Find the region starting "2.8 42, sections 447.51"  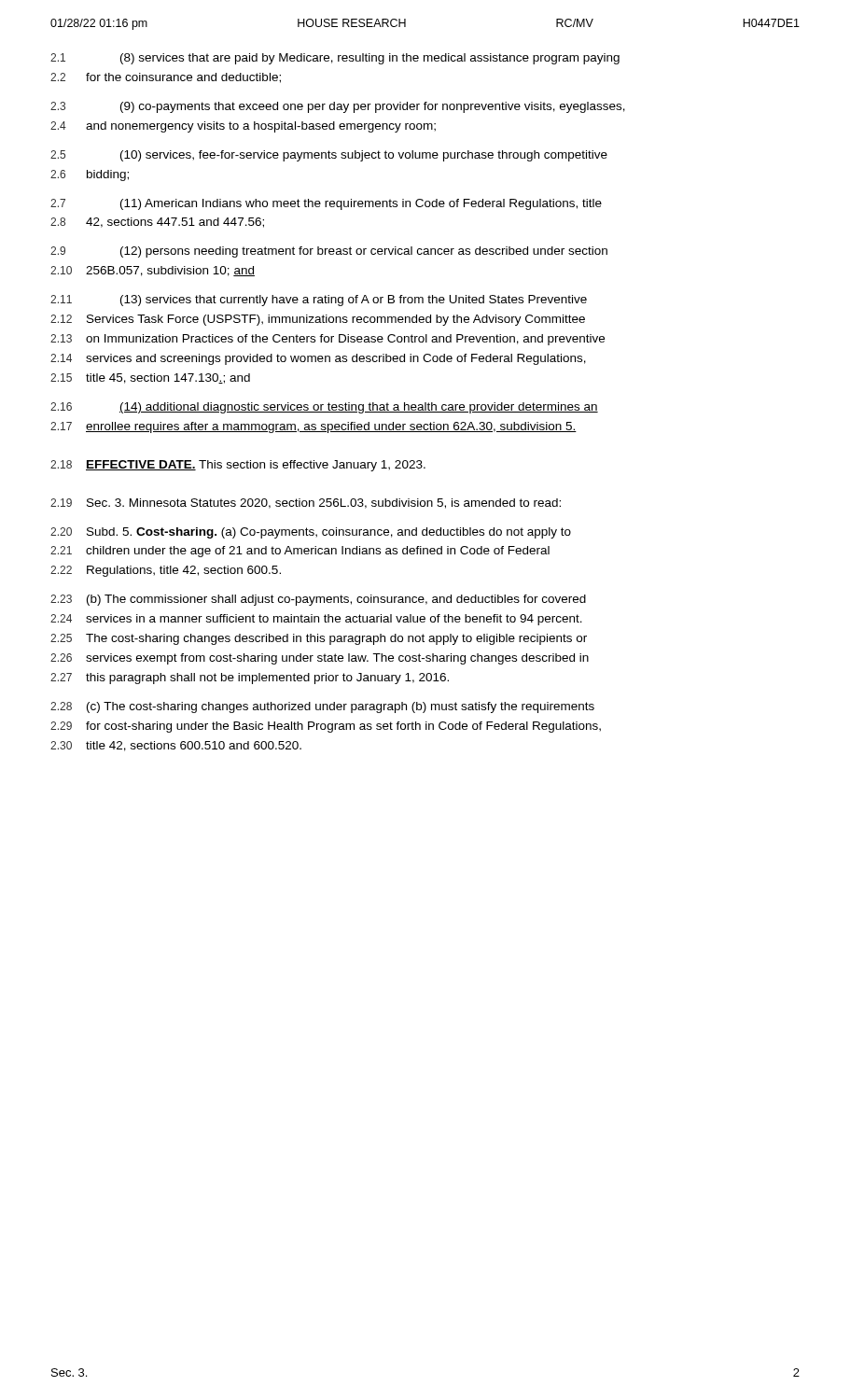click(157, 223)
